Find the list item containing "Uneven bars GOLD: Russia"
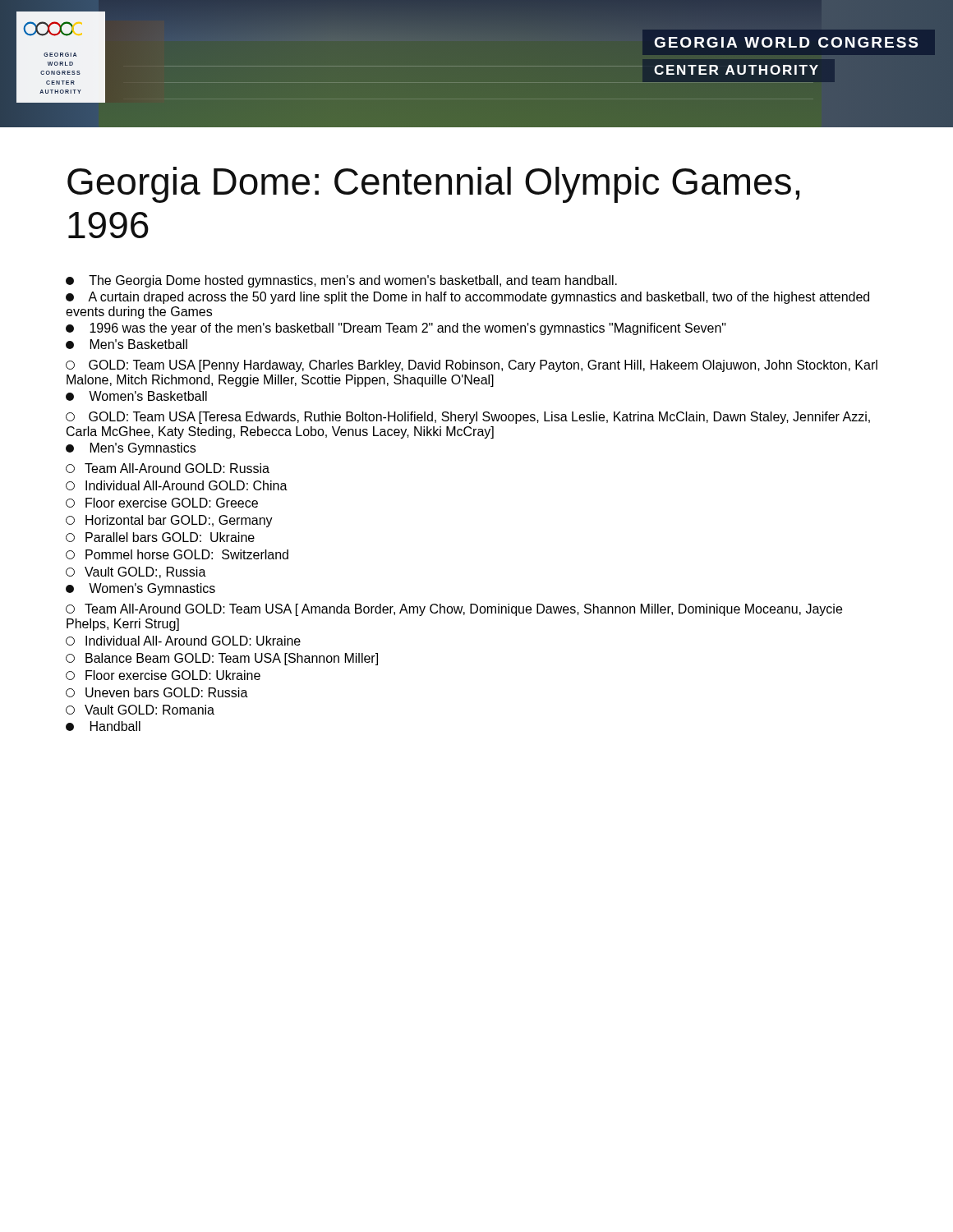Image resolution: width=953 pixels, height=1232 pixels. click(x=157, y=692)
